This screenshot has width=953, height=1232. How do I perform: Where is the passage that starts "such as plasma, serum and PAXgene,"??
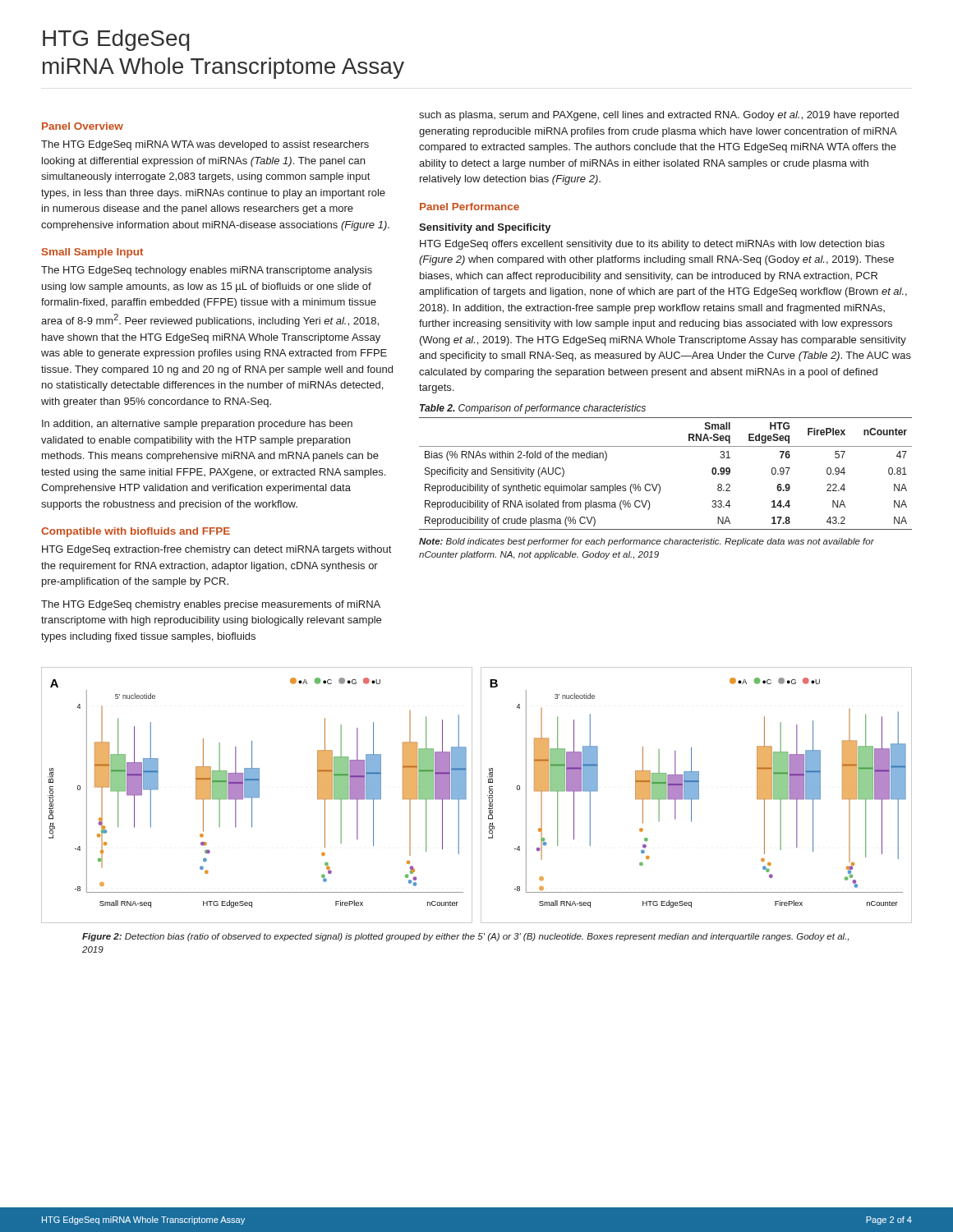(x=665, y=147)
